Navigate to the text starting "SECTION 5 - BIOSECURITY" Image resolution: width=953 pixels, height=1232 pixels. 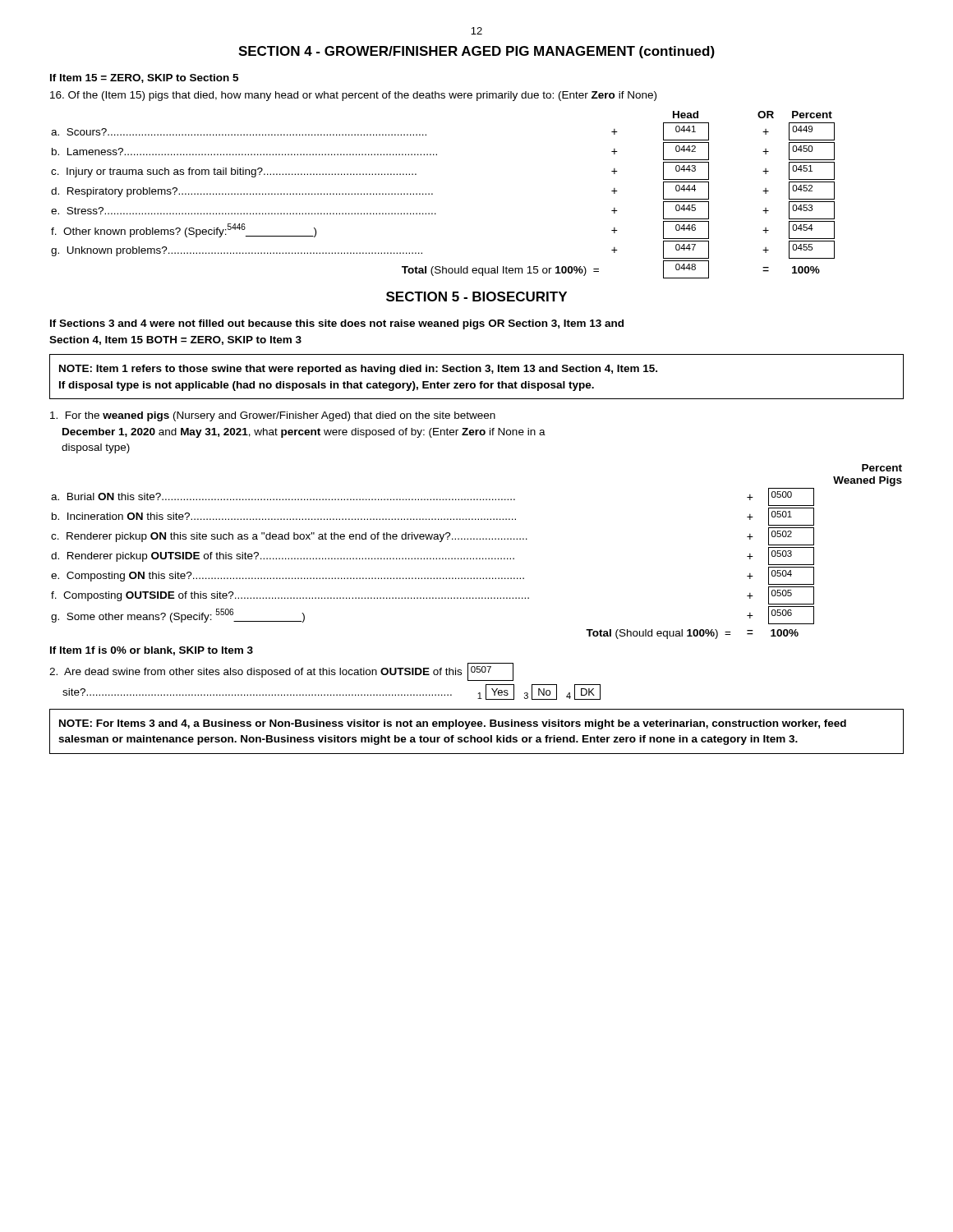click(476, 297)
